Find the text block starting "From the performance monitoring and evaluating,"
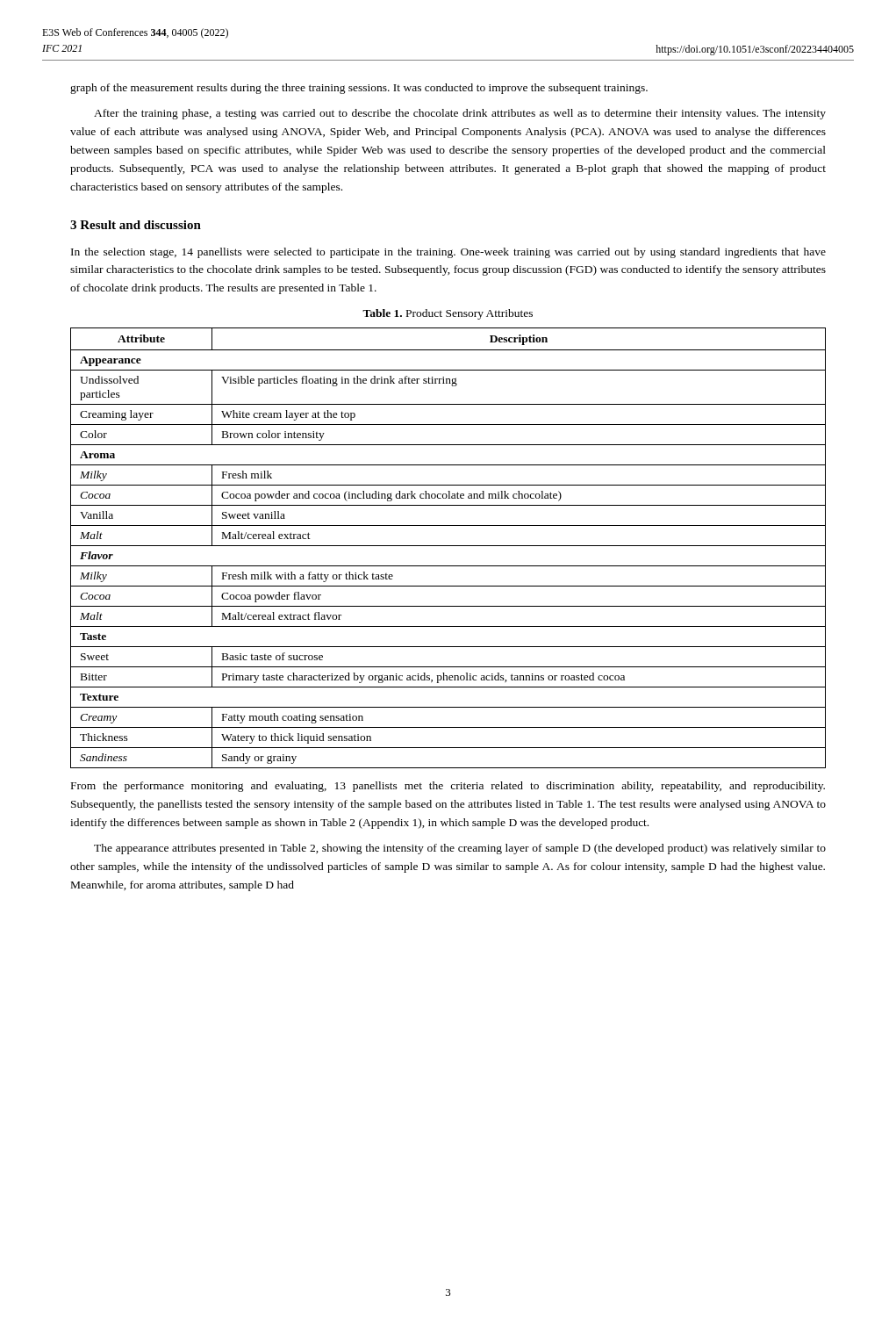 pyautogui.click(x=448, y=804)
